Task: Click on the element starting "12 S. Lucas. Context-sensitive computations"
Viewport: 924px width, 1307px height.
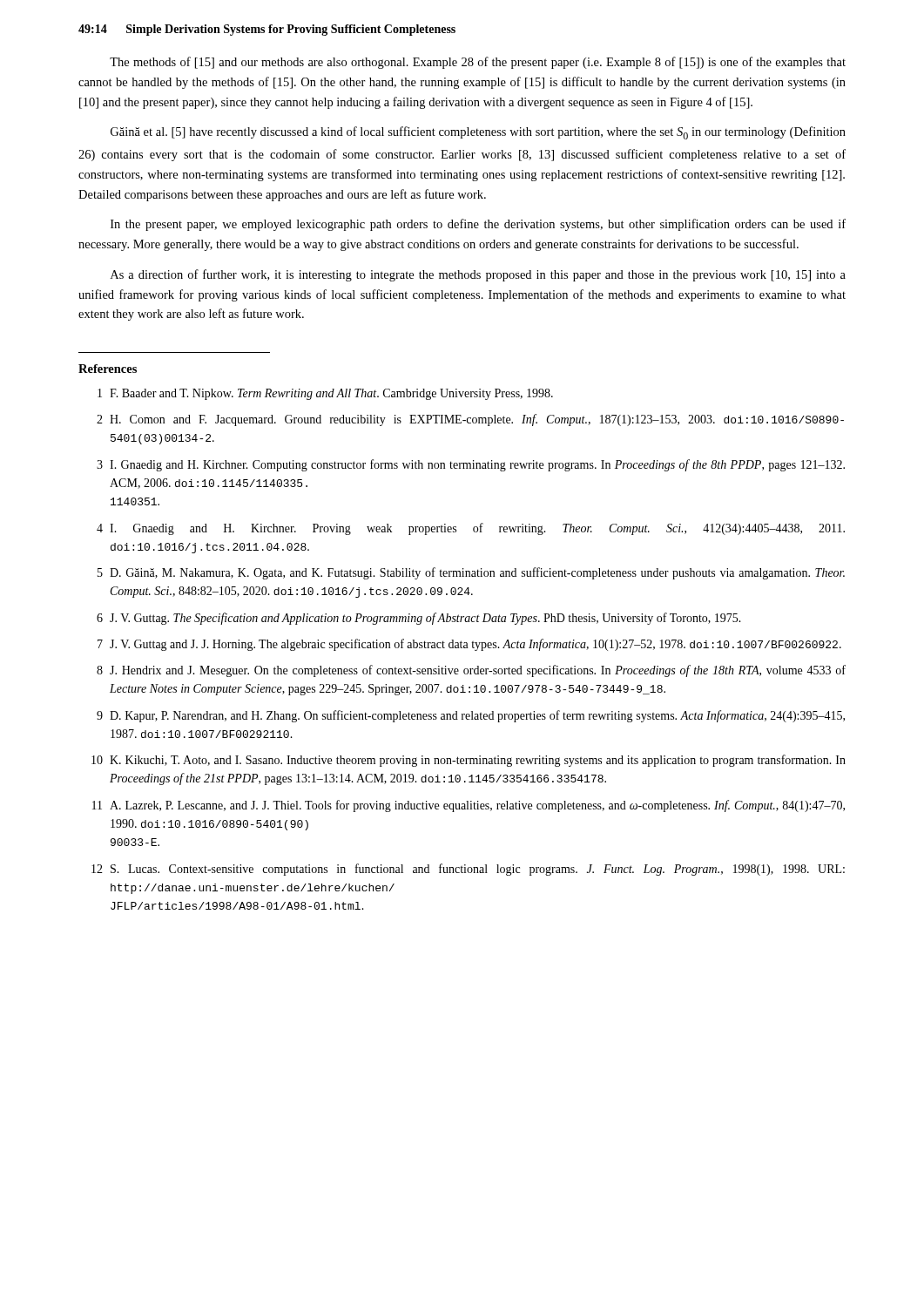Action: tap(468, 870)
